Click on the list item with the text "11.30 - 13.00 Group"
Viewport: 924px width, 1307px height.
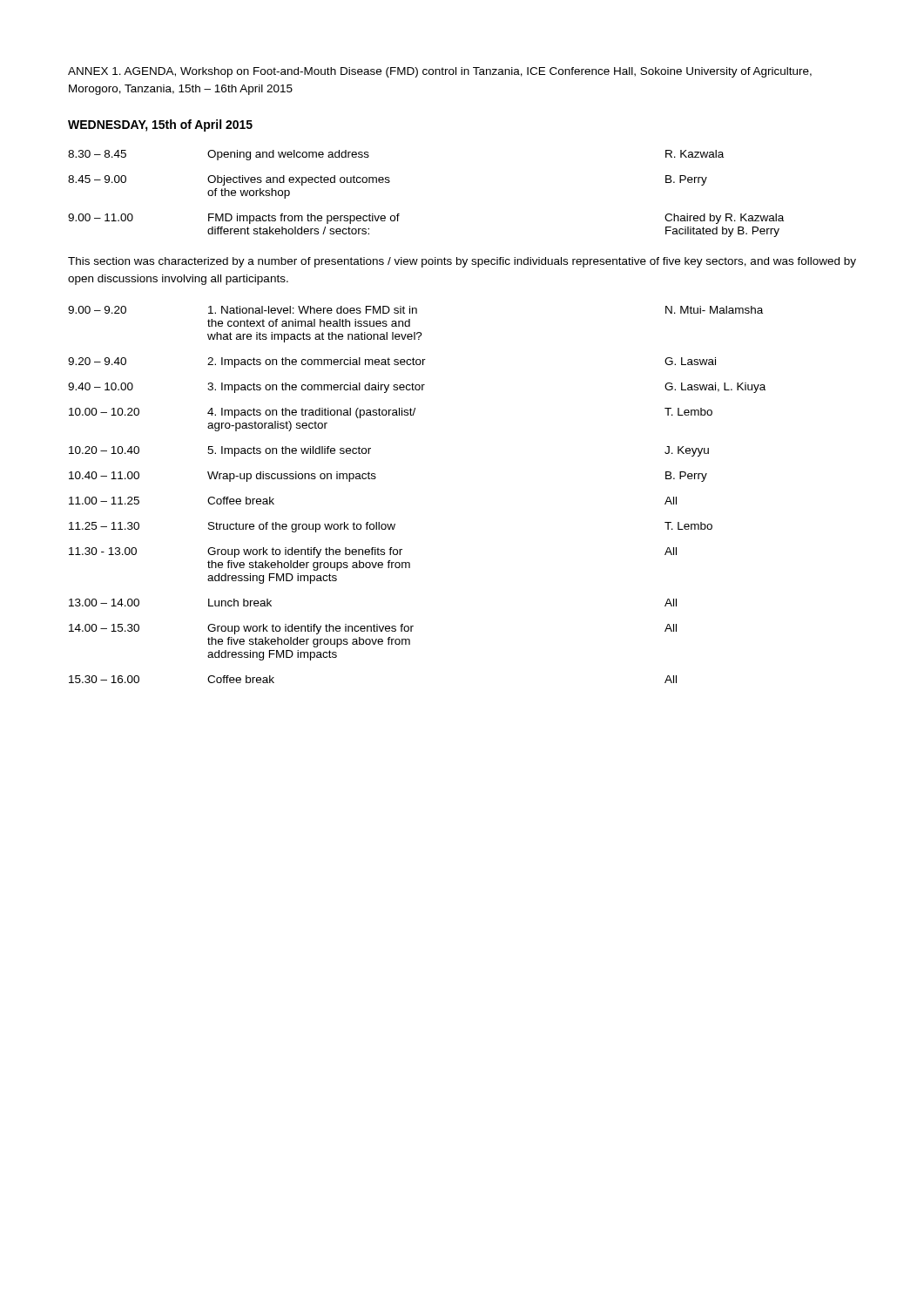[373, 552]
